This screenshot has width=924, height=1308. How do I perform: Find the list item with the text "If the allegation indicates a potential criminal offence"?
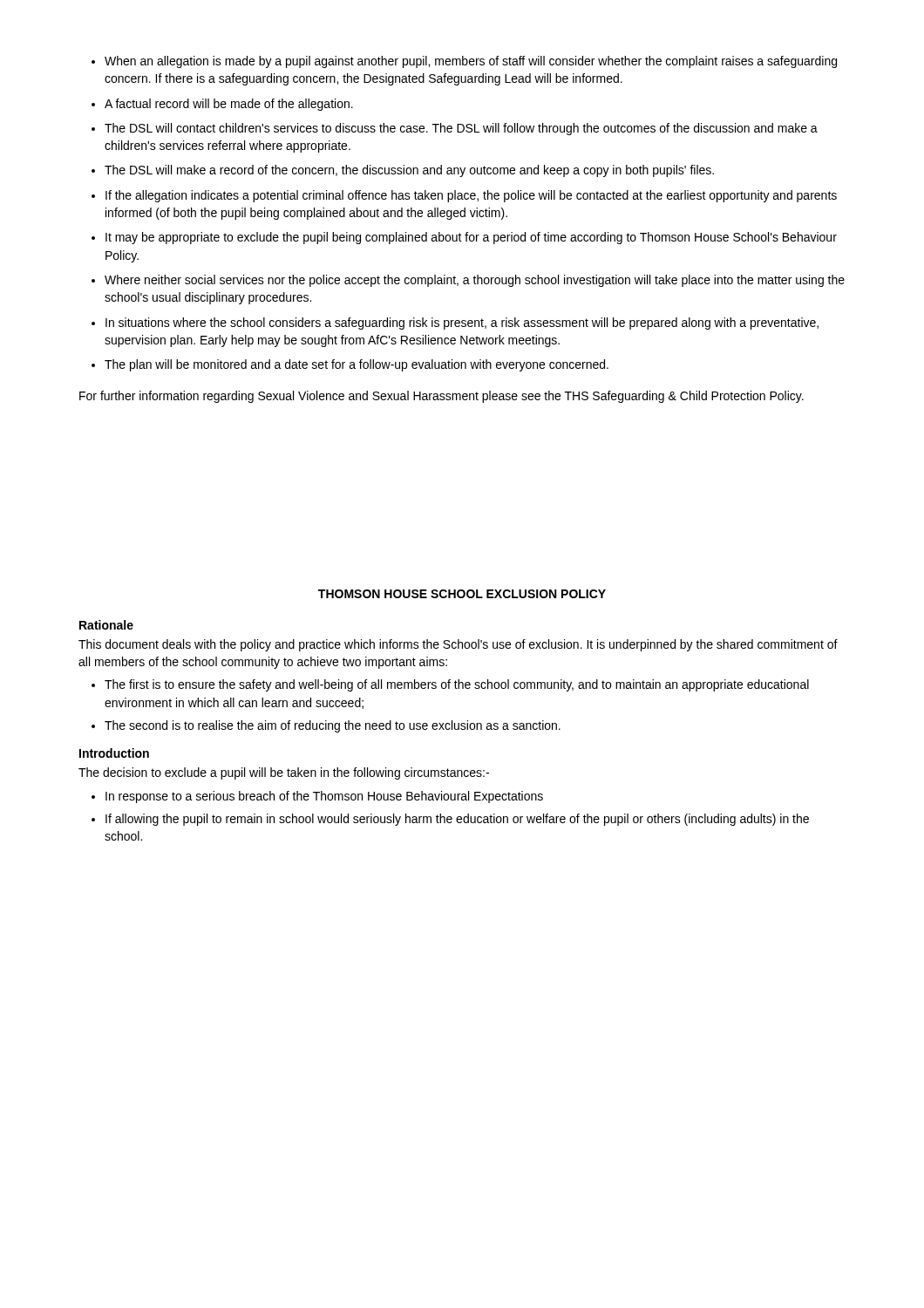(x=471, y=204)
